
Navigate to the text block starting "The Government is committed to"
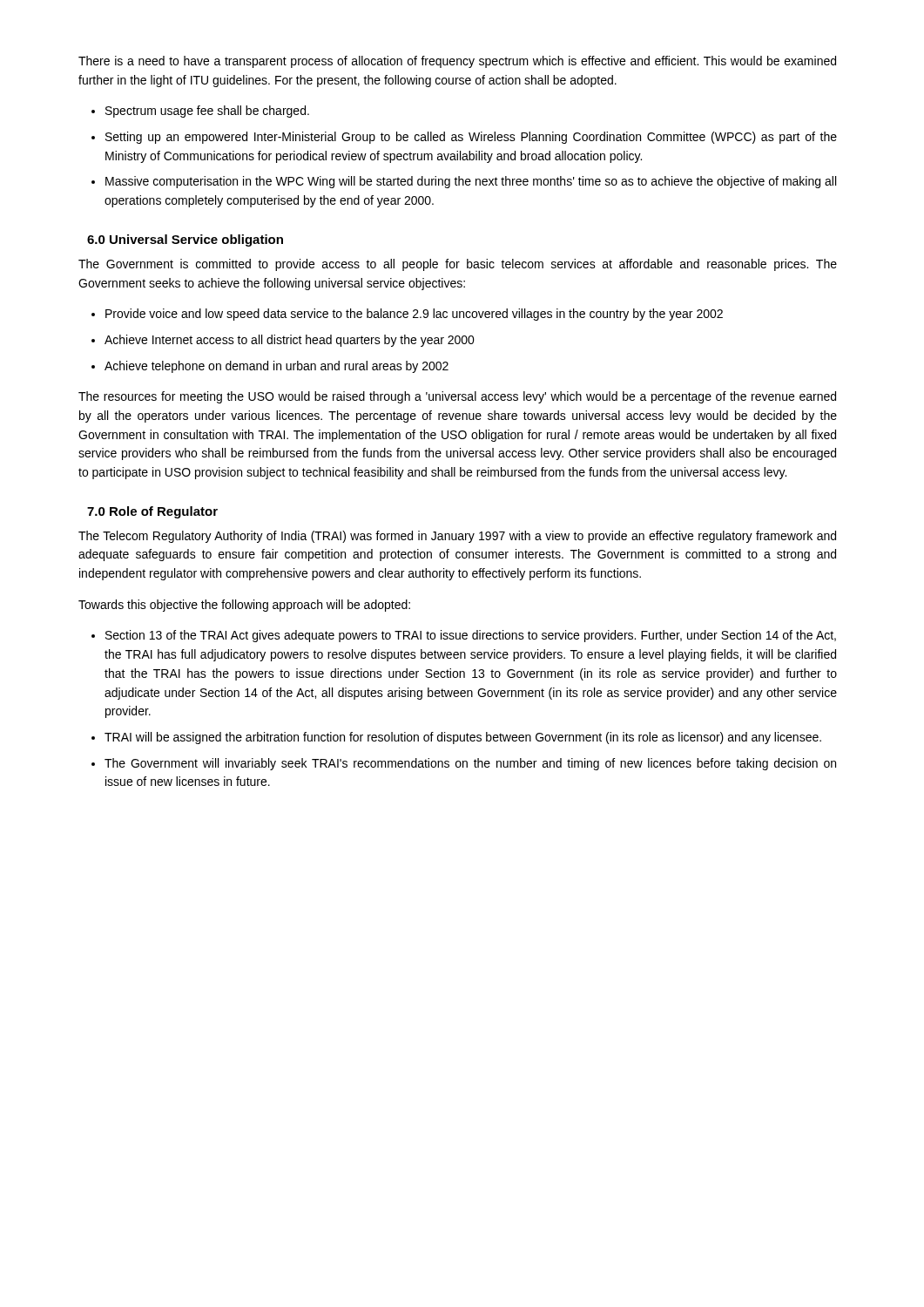[458, 273]
